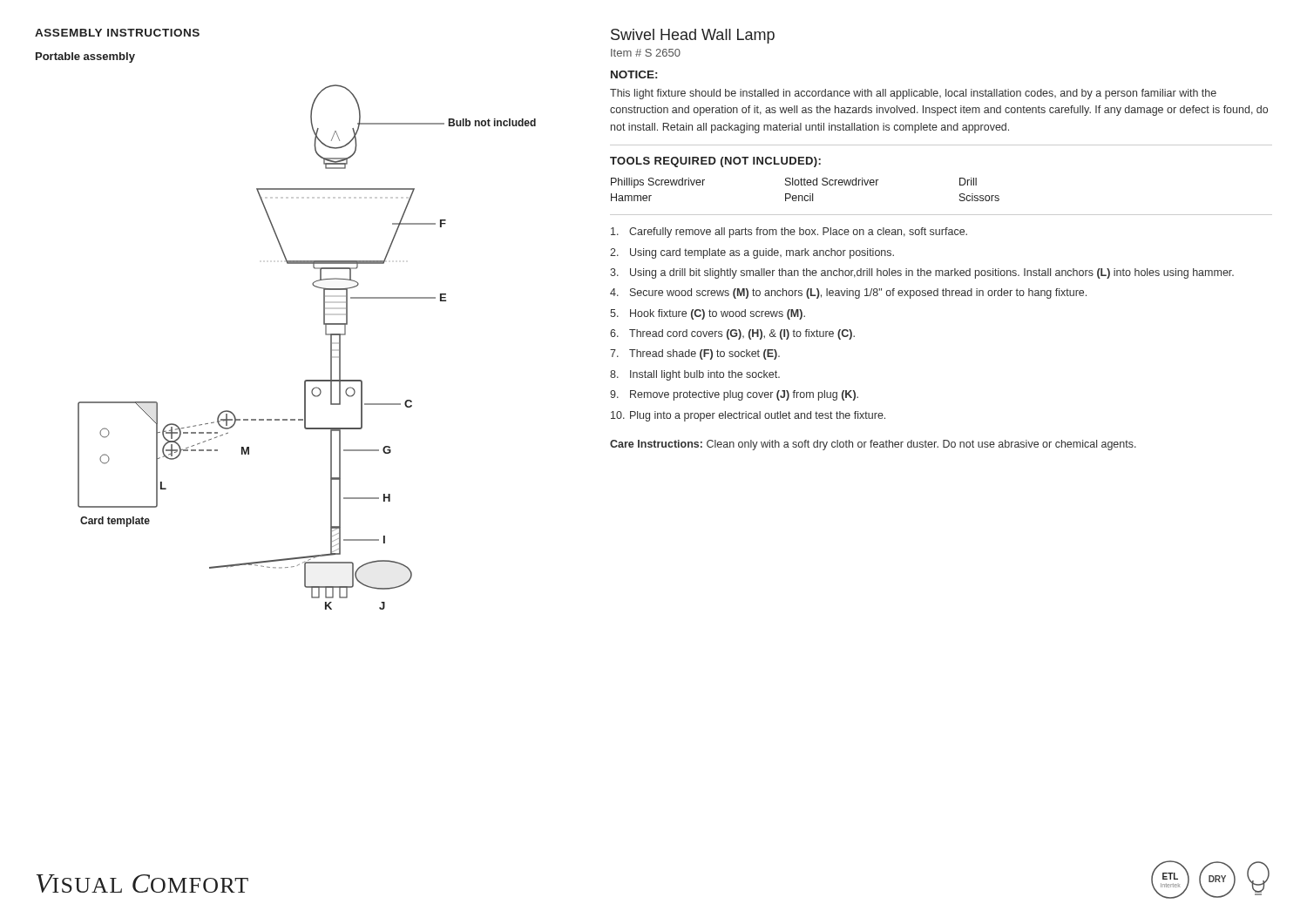Where is the passage that starts "5. Hook fixture (C) to wood"?
The height and width of the screenshot is (924, 1307).
pos(708,314)
